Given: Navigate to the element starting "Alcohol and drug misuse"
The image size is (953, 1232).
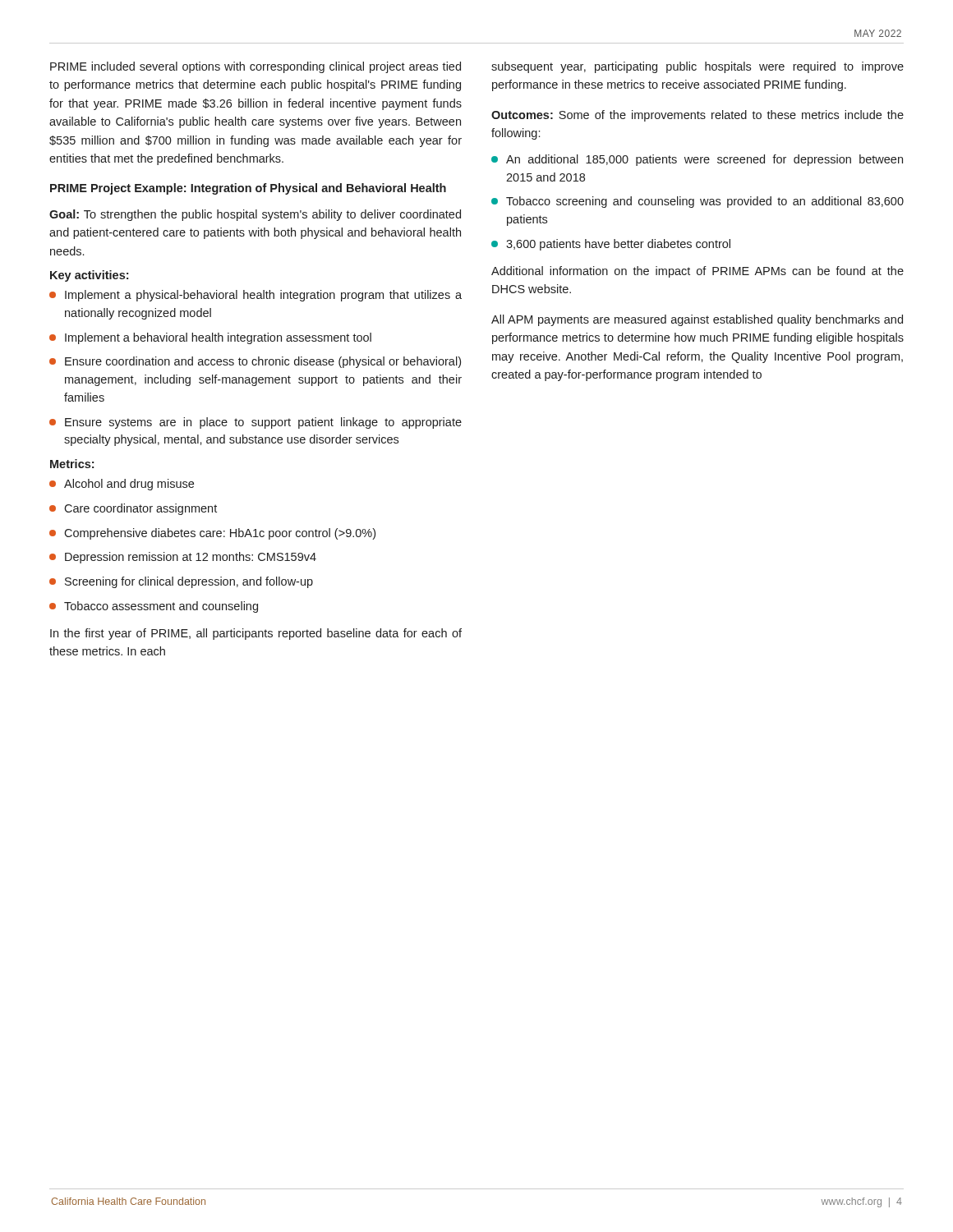Looking at the screenshot, I should click(129, 484).
